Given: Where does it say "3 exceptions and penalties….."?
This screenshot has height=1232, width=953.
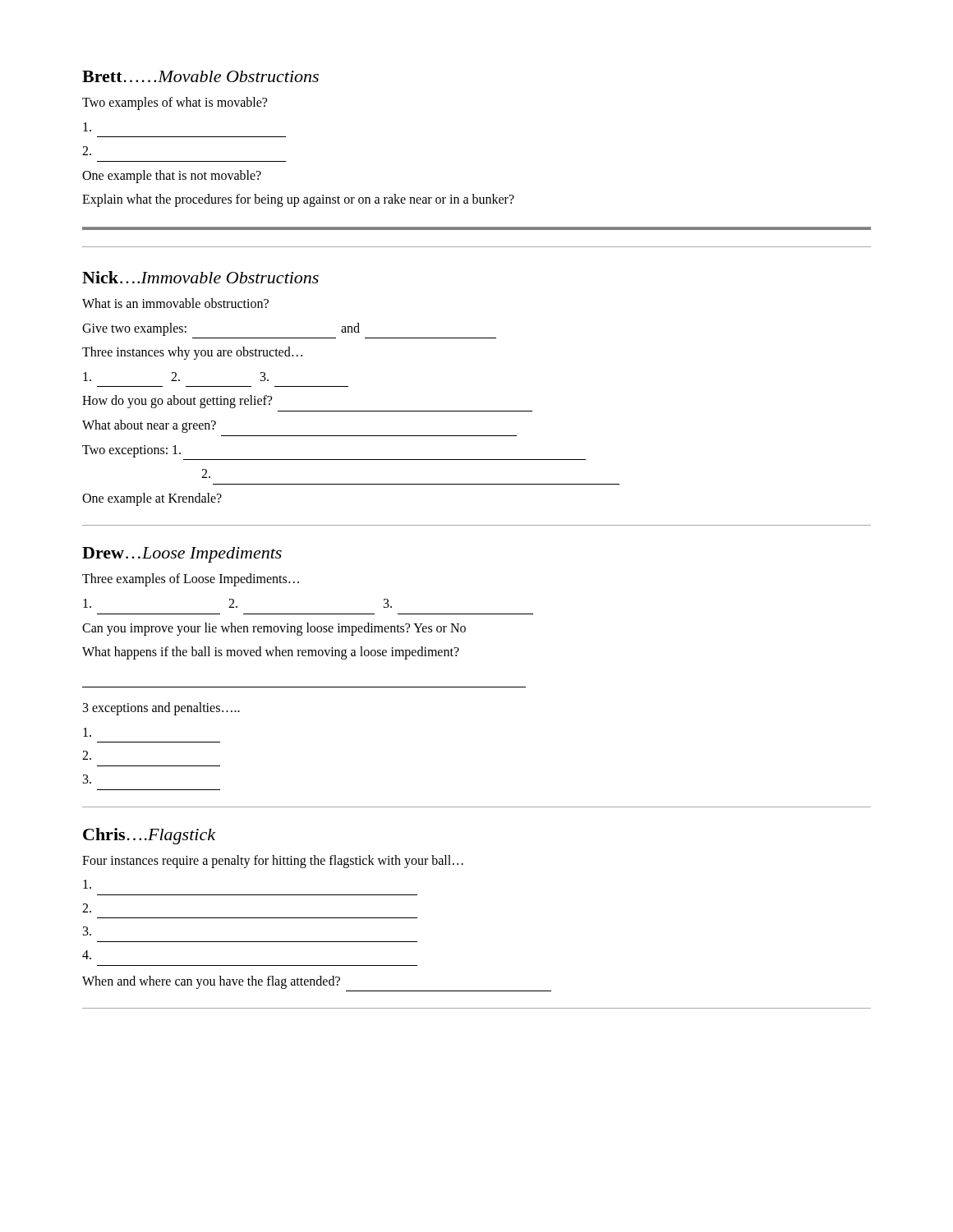Looking at the screenshot, I should (161, 708).
